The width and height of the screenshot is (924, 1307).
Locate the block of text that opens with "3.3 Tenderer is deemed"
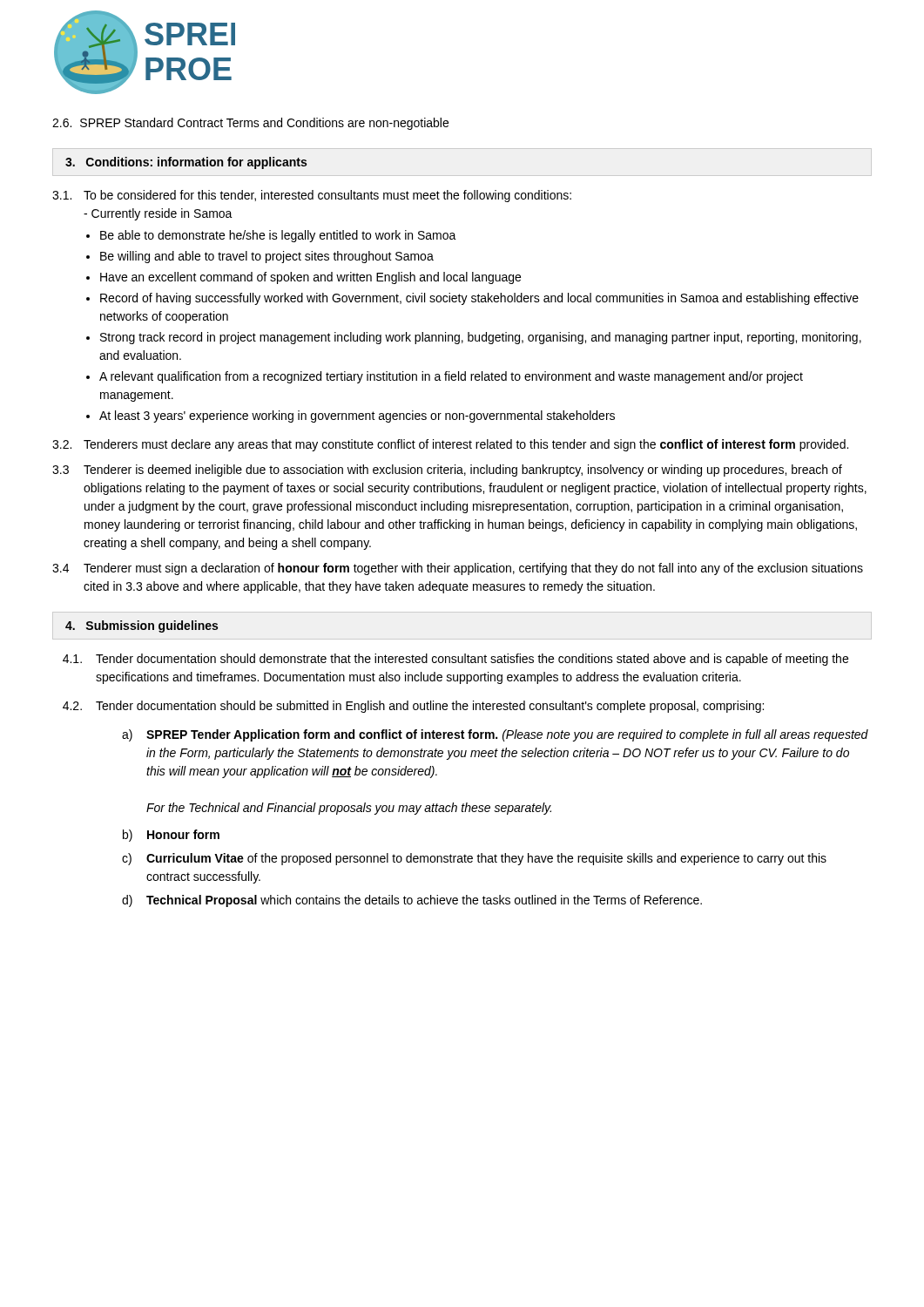click(462, 507)
